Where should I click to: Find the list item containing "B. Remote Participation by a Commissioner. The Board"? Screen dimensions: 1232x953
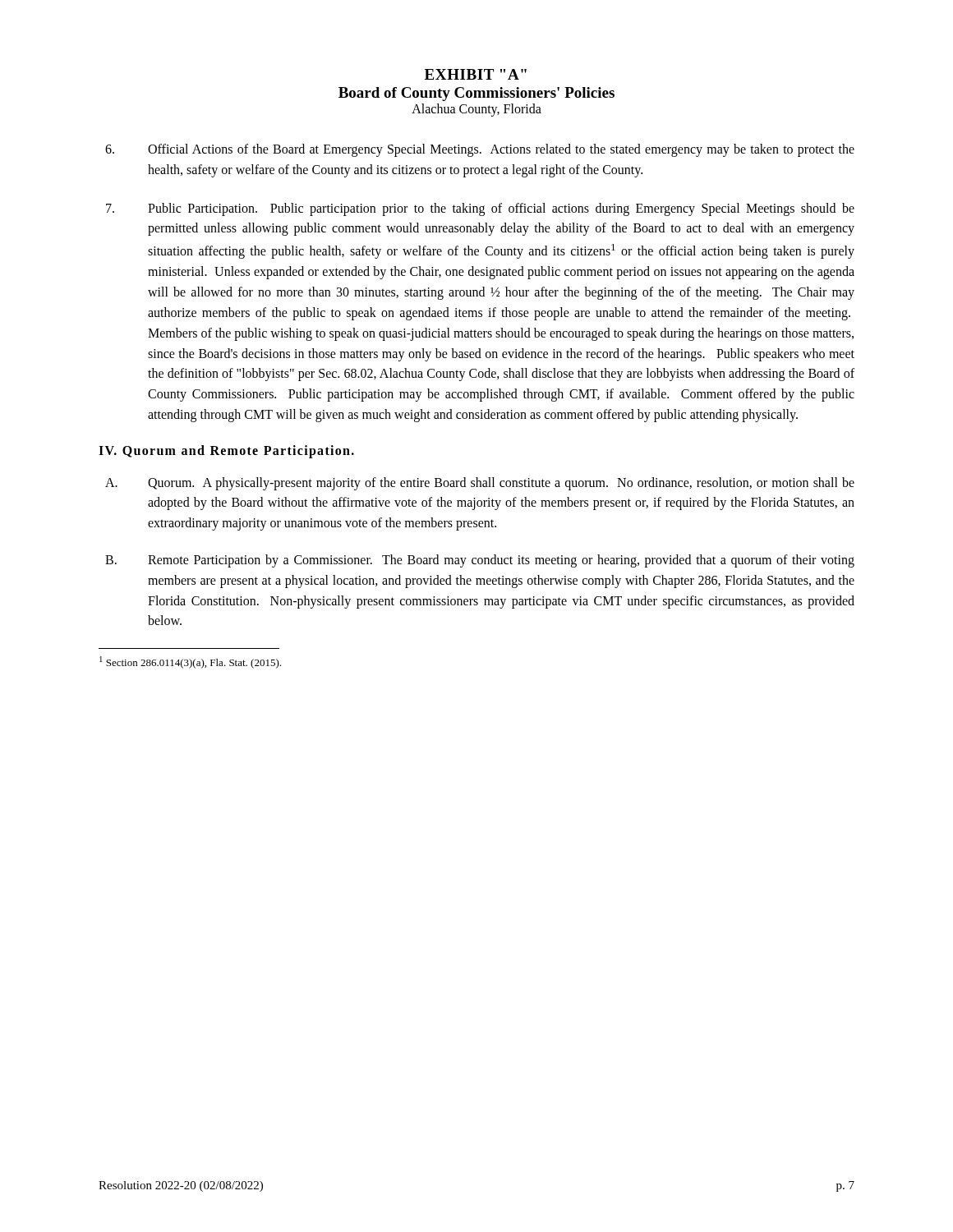coord(476,591)
